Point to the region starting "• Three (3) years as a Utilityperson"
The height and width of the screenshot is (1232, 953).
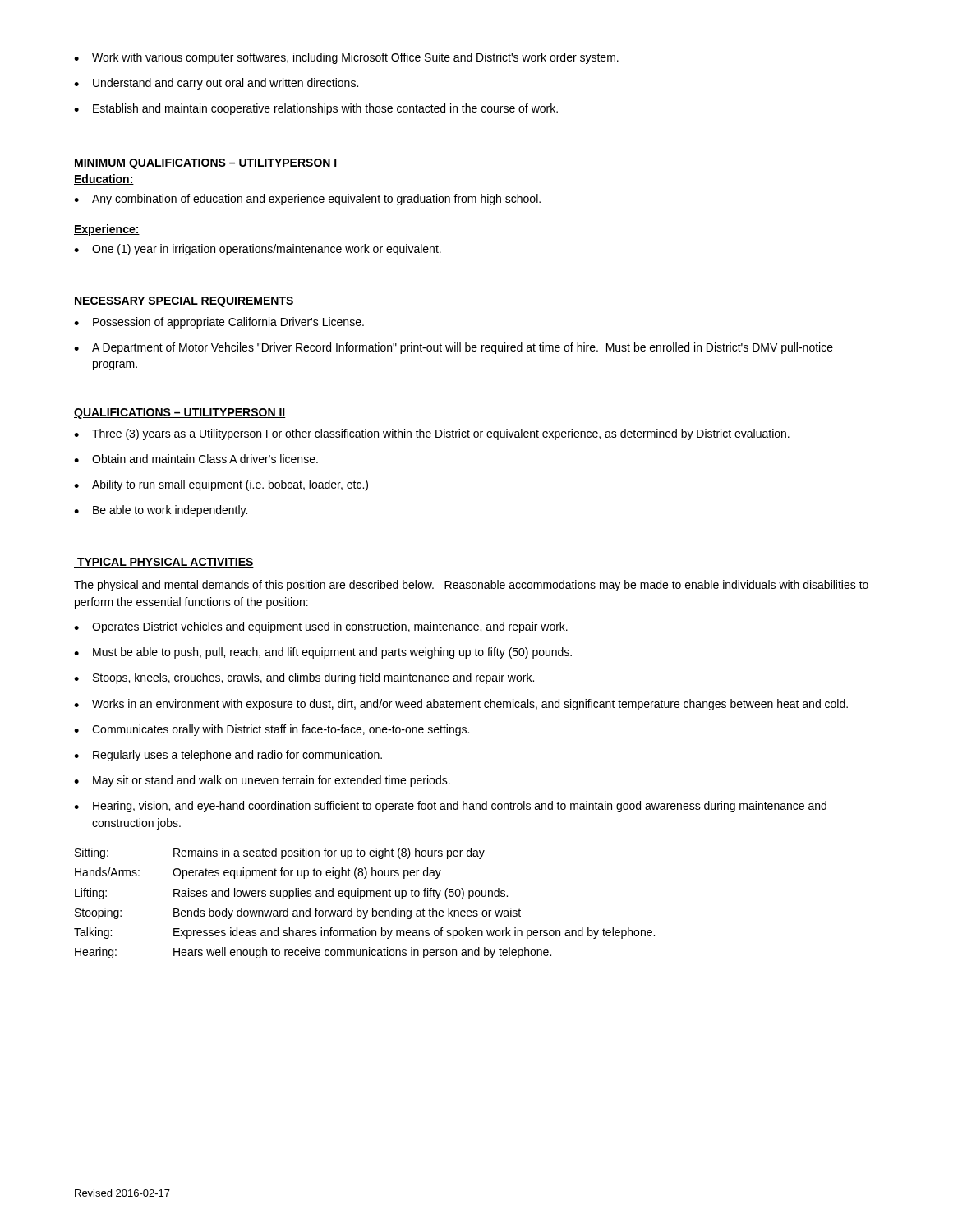coord(476,436)
